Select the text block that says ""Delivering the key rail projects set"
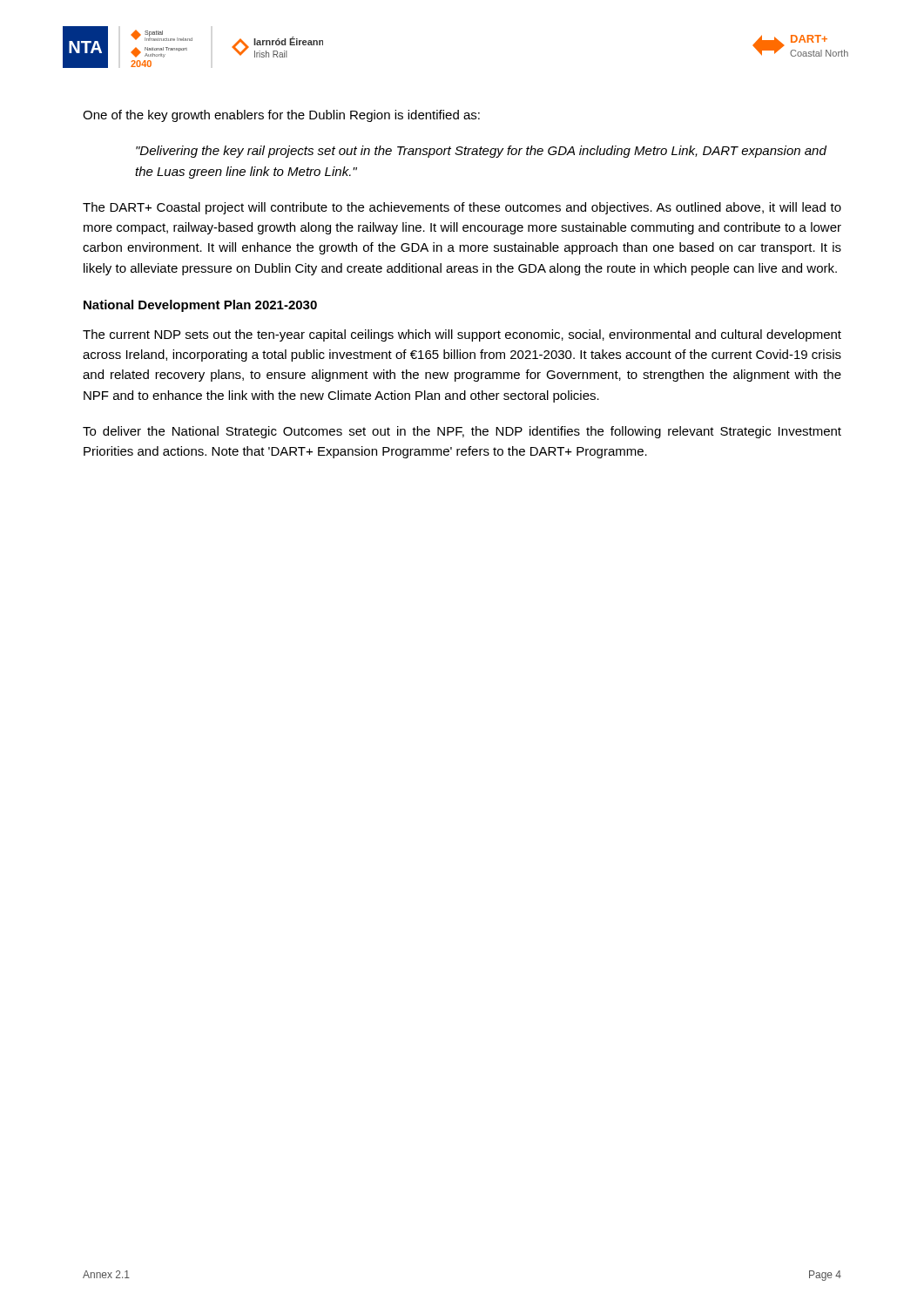This screenshot has width=924, height=1307. (481, 161)
